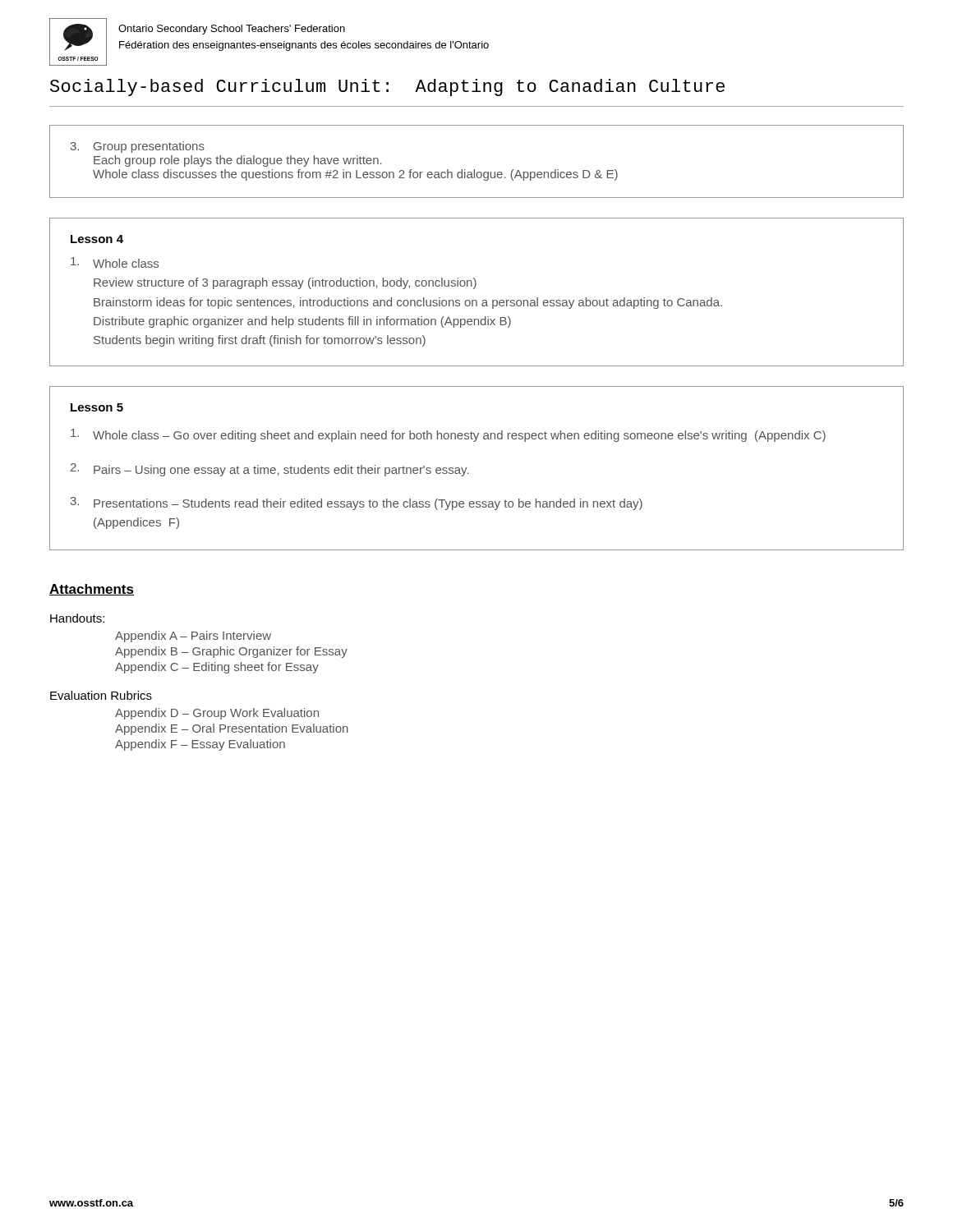Find the passage starting "Socially-based Curriculum Unit:"
The width and height of the screenshot is (953, 1232).
click(x=476, y=87)
